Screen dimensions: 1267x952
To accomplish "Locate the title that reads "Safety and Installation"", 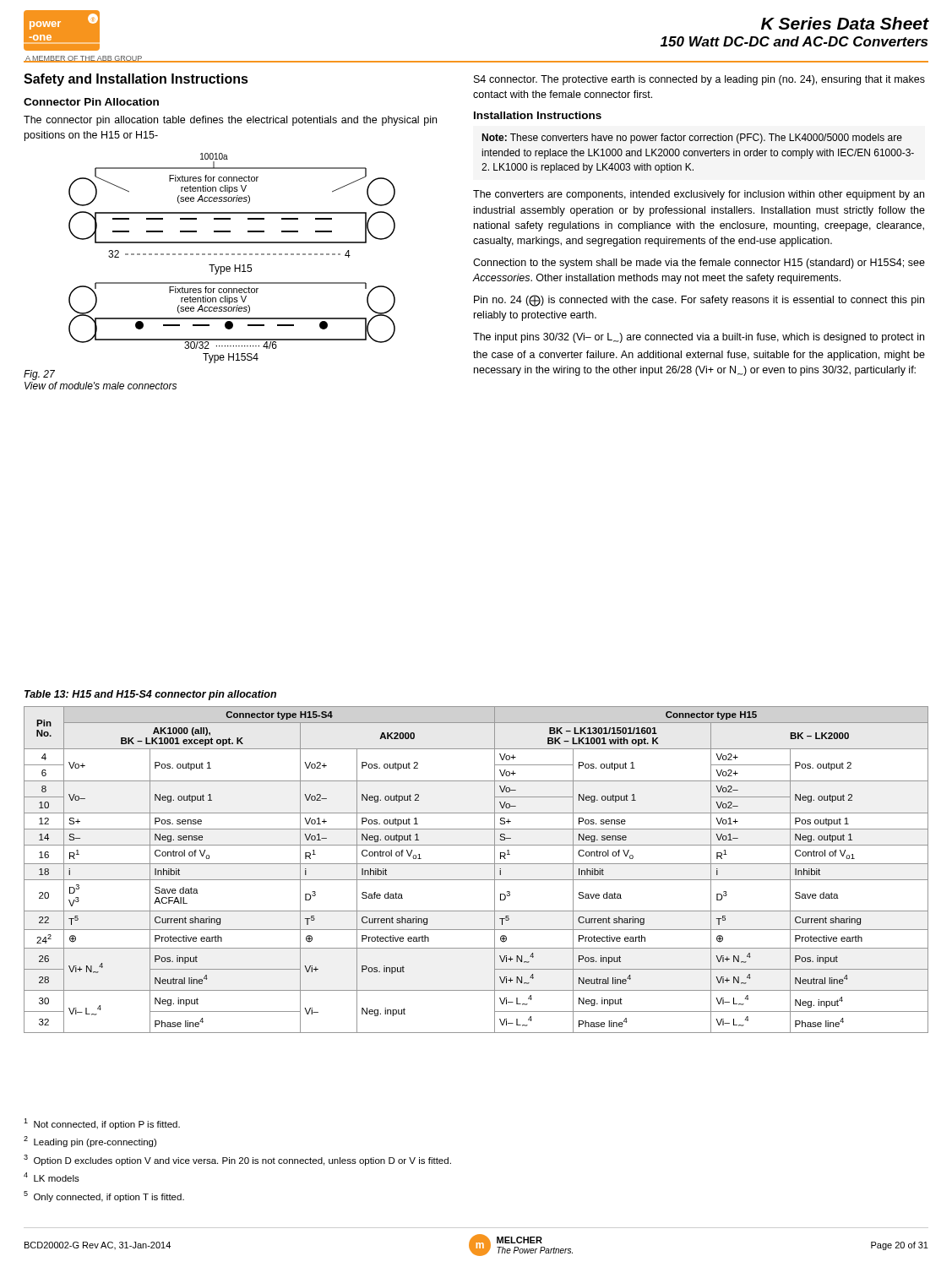I will [136, 79].
